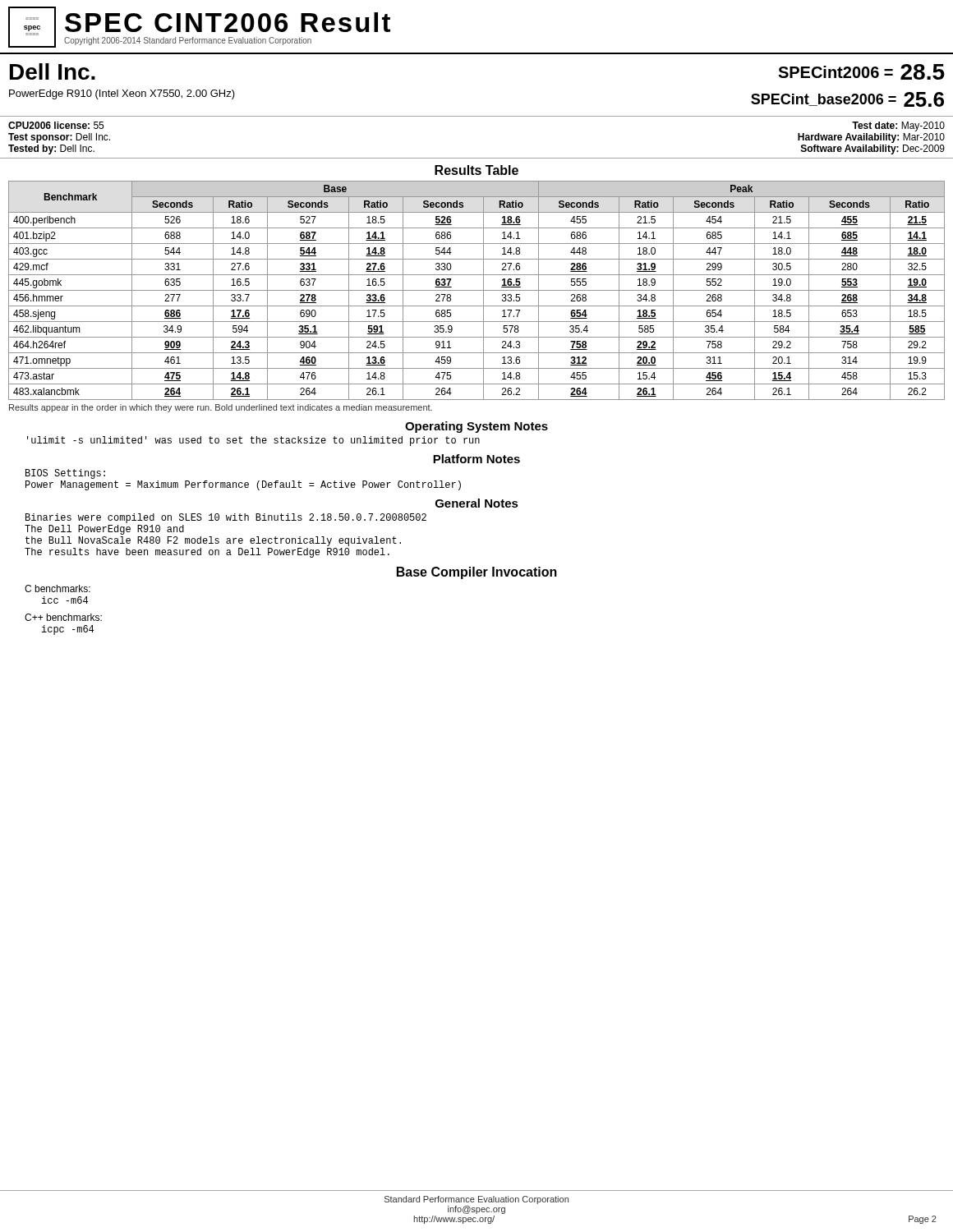Locate the title that reads "Dell Inc."

52,72
